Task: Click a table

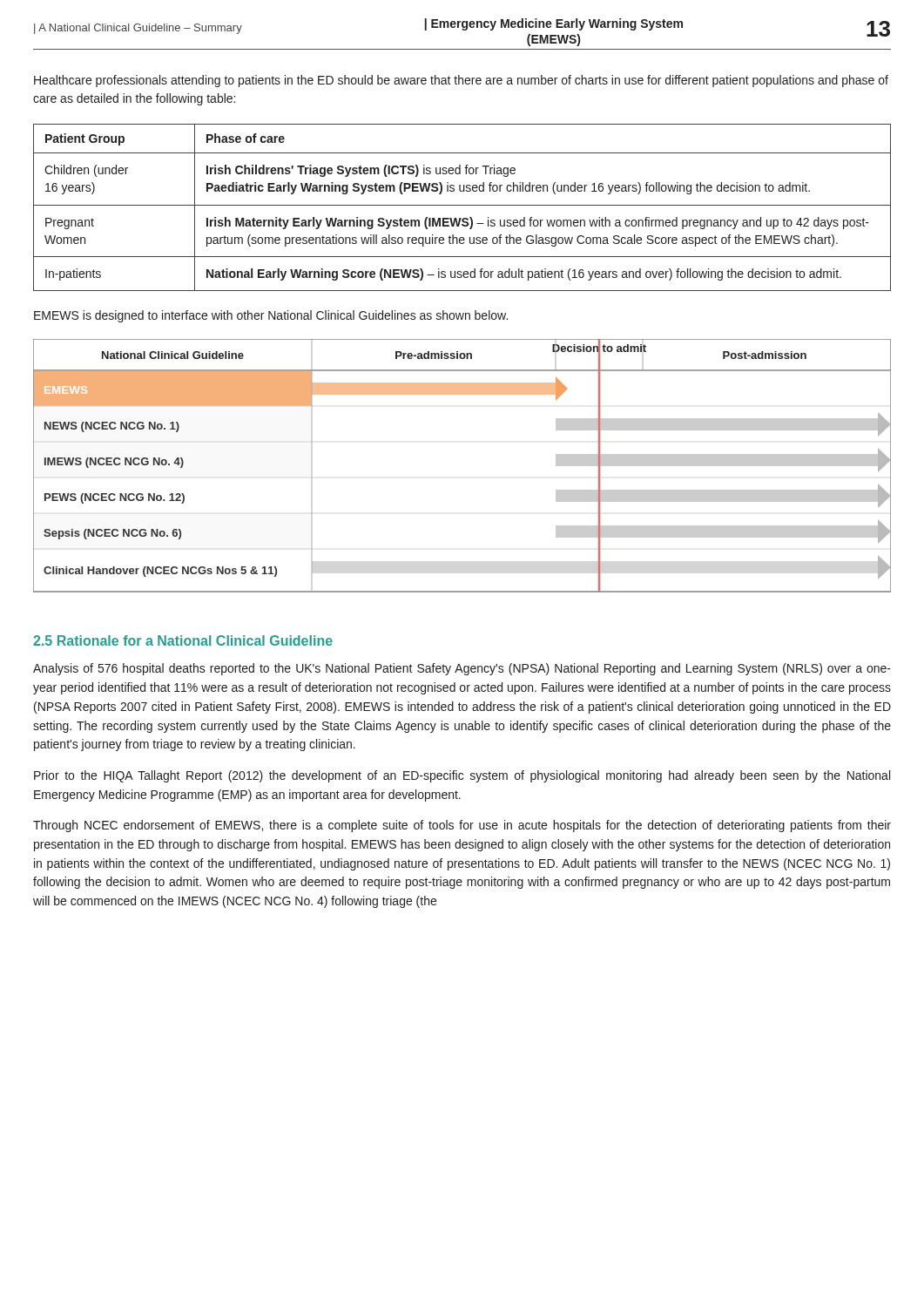Action: click(462, 208)
